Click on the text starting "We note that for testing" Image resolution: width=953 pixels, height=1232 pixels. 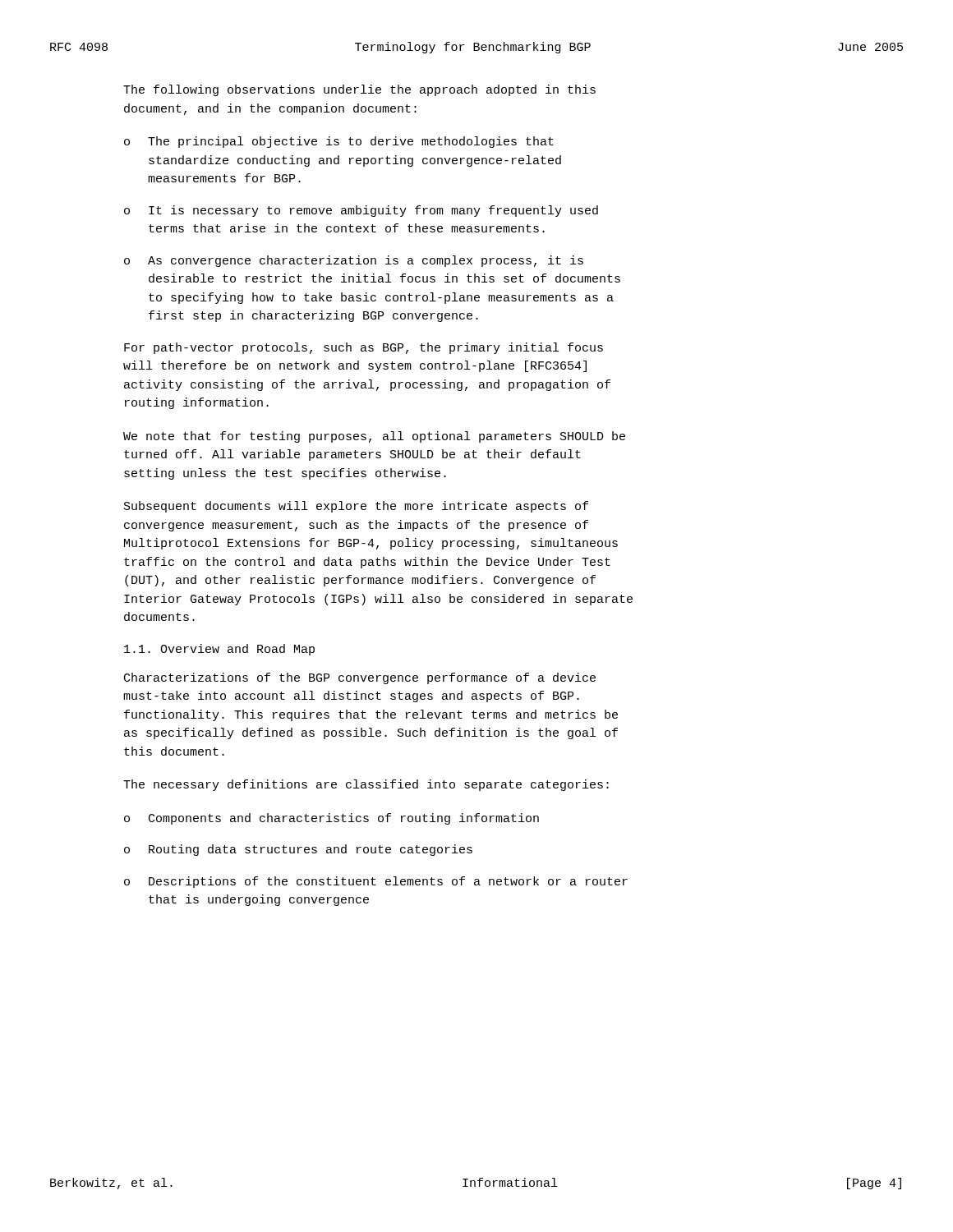point(375,455)
